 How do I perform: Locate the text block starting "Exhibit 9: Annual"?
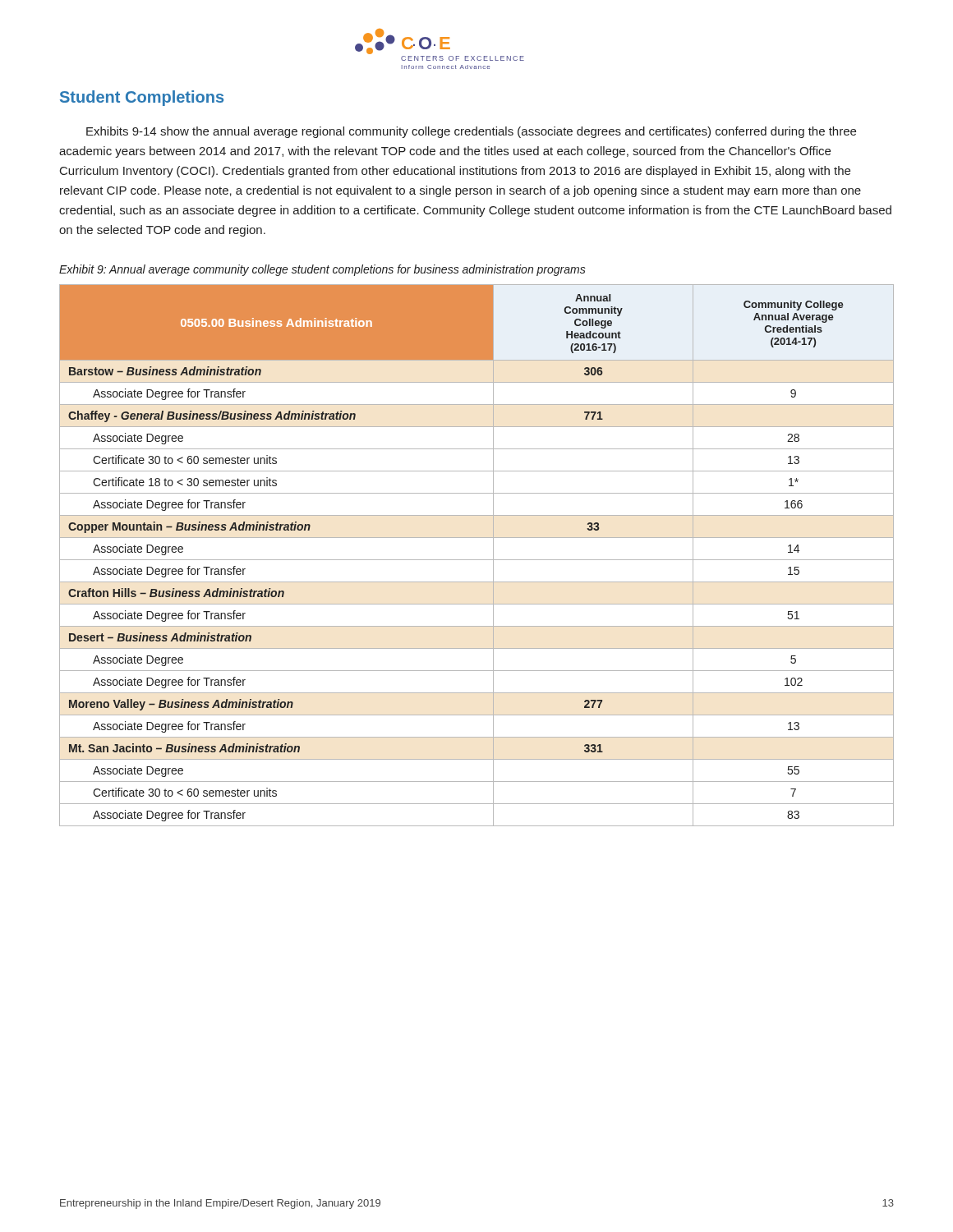322,269
